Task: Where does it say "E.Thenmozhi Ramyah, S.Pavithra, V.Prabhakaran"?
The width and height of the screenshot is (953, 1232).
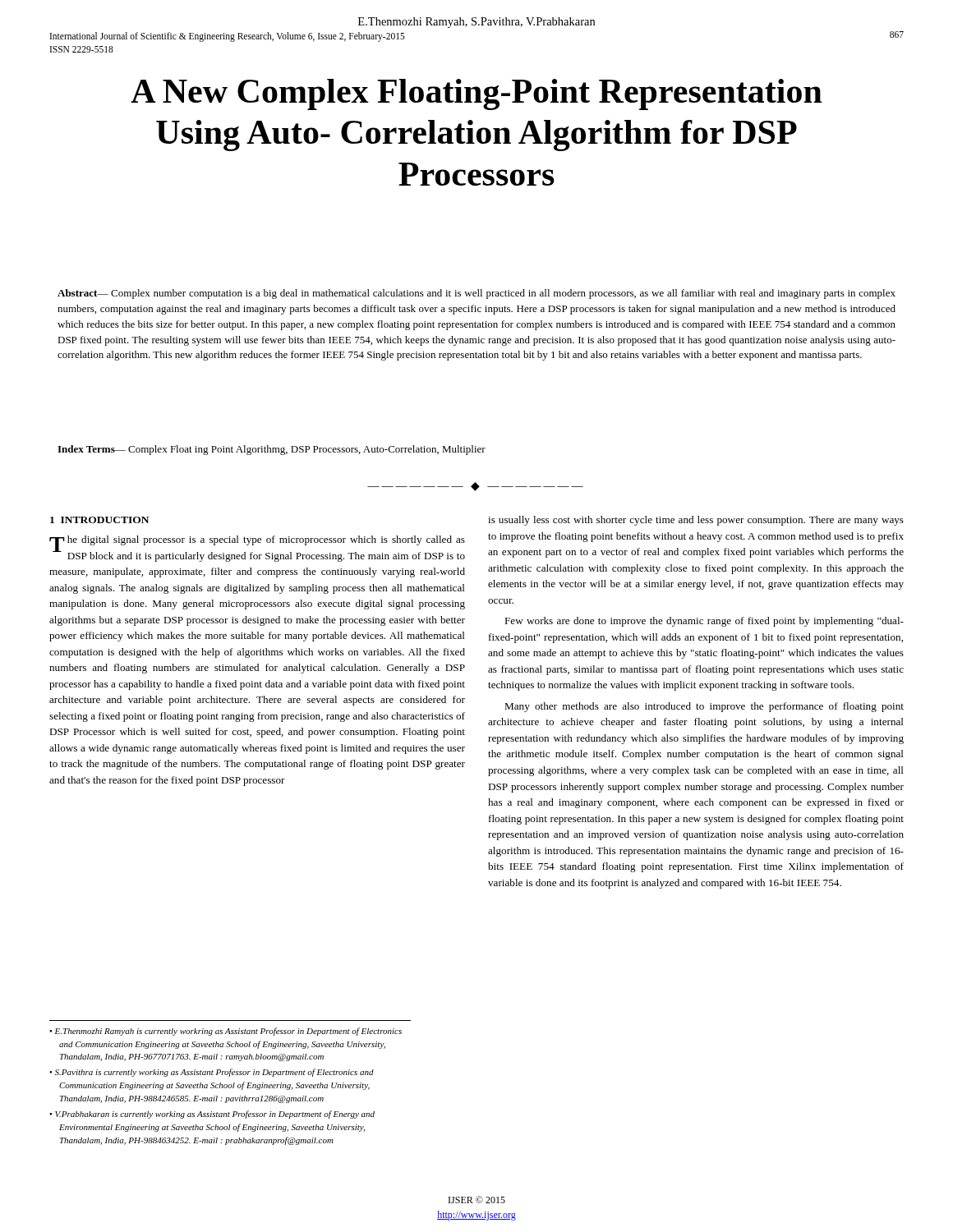Action: click(476, 21)
